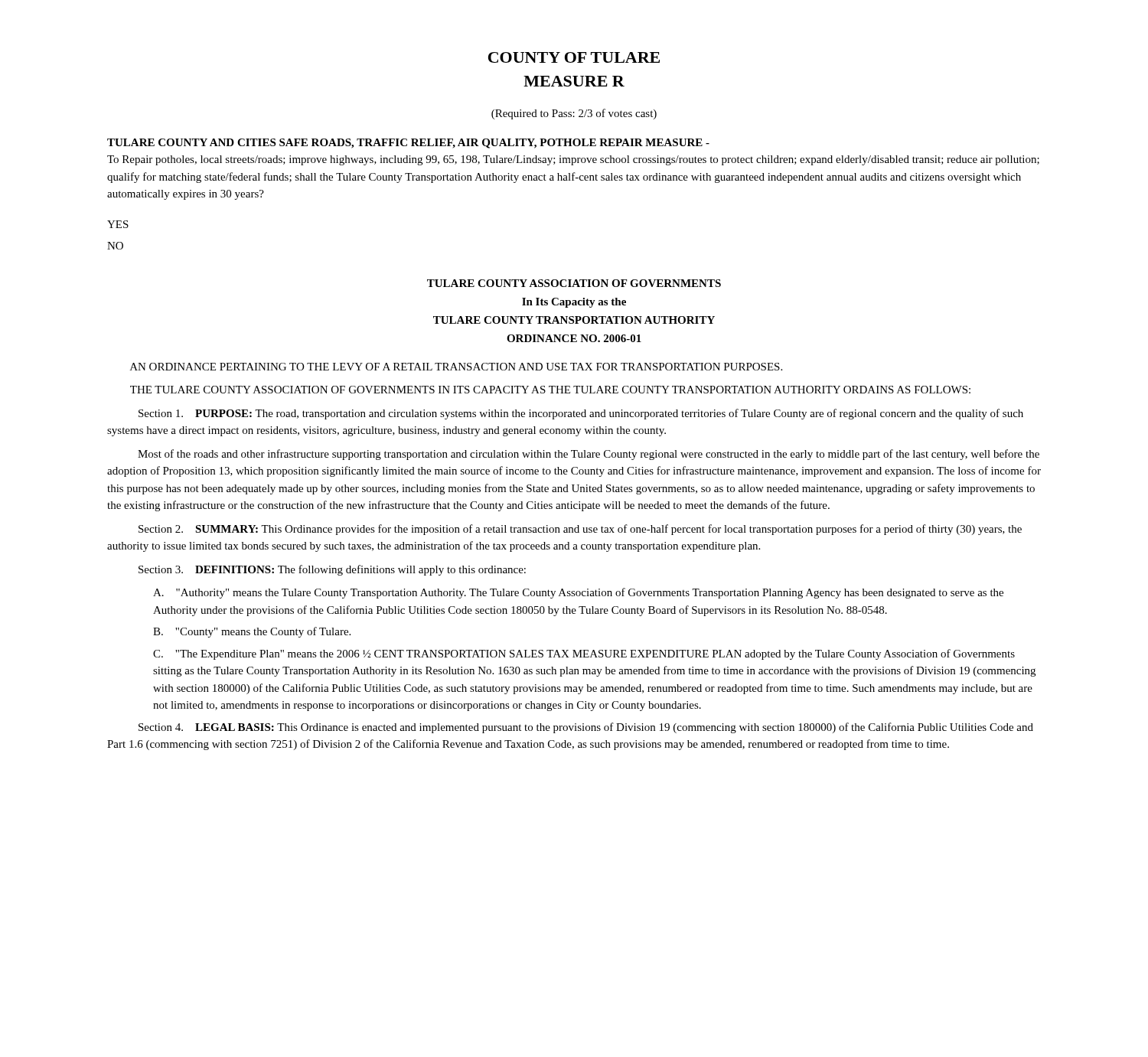This screenshot has height=1057, width=1148.
Task: Click on the region starting "A. "Authority" means the Tulare County Transportation"
Action: pos(578,601)
